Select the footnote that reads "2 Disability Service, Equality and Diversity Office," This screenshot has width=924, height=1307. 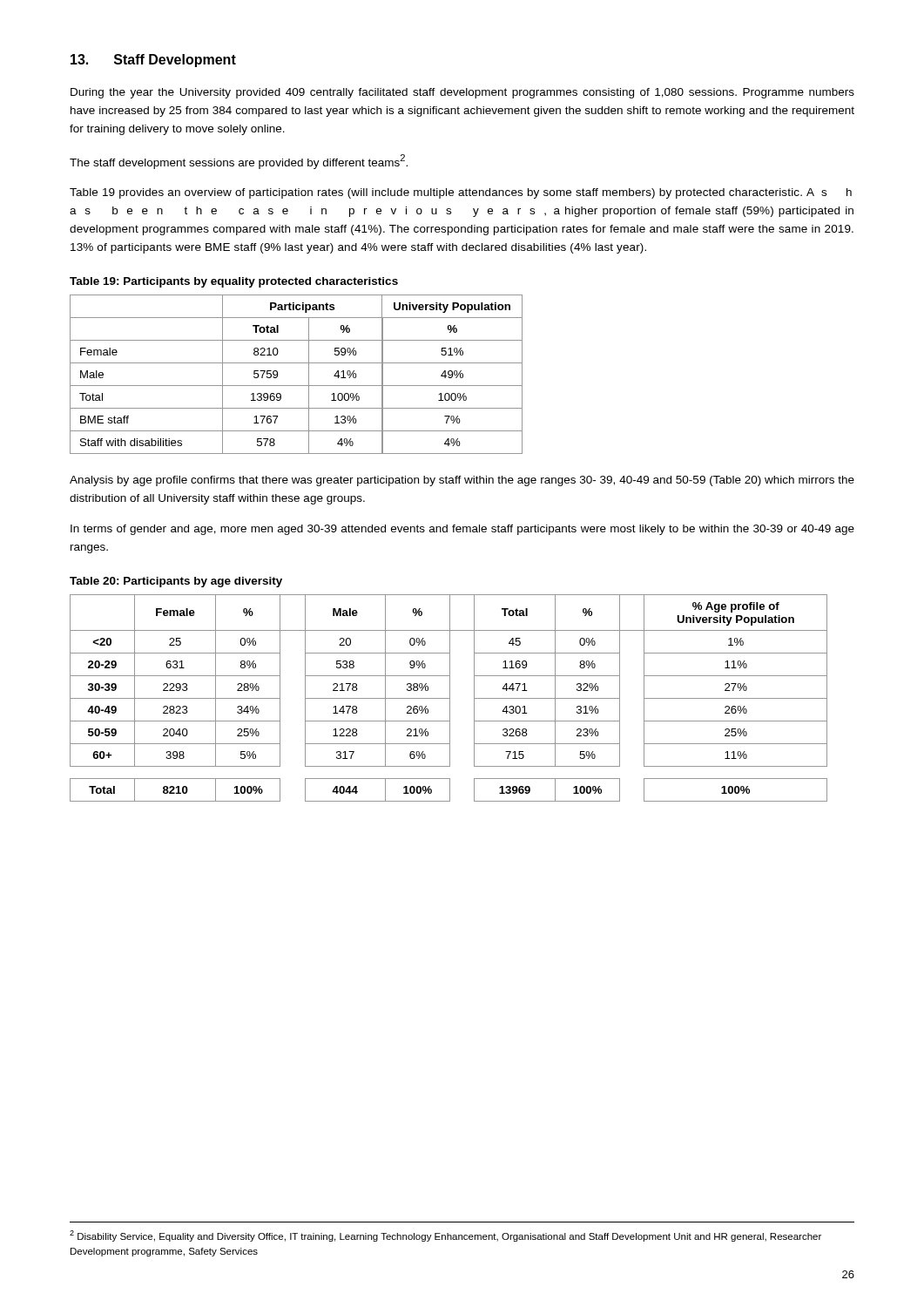point(446,1242)
